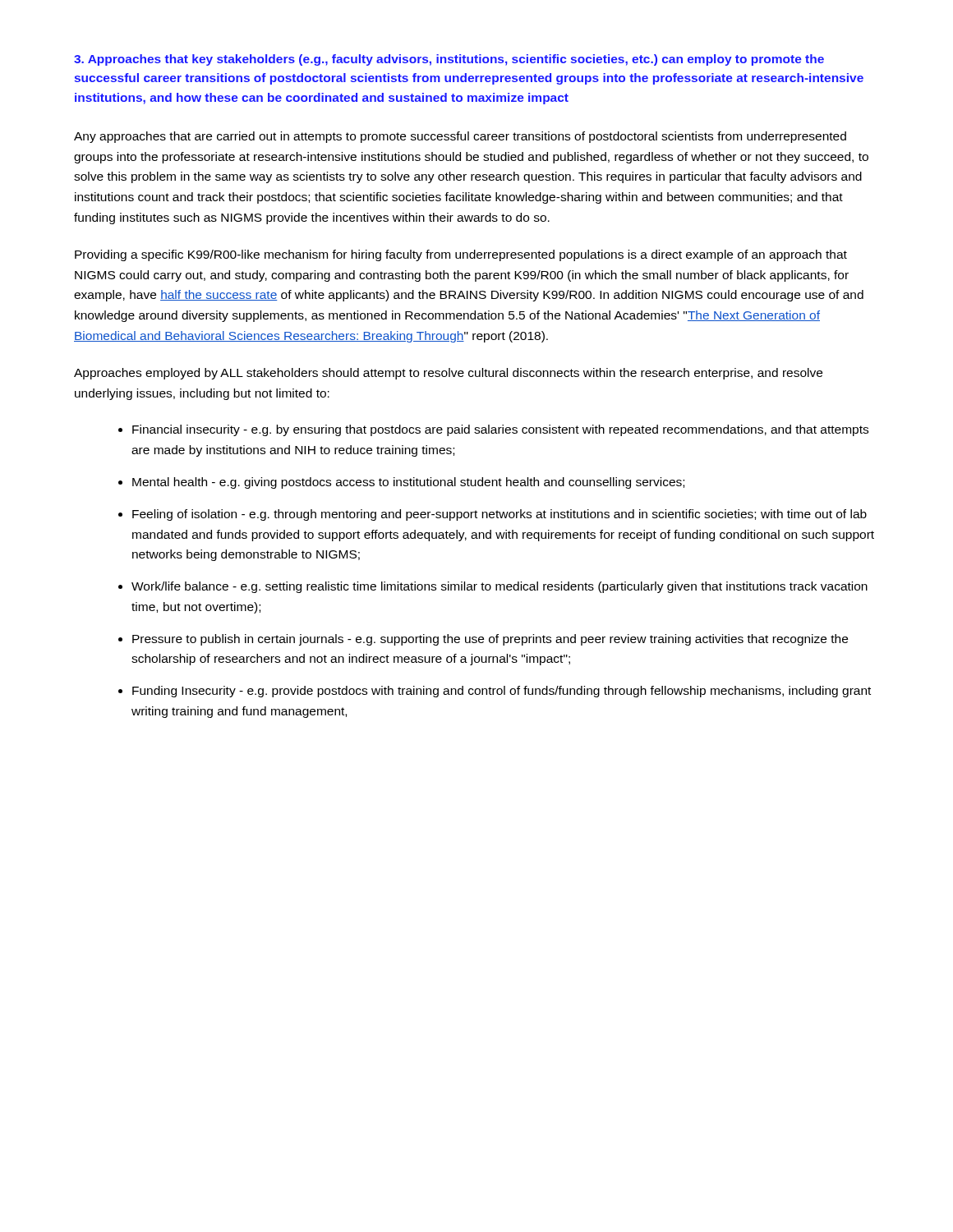Find the text starting "Pressure to publish in"
Image resolution: width=953 pixels, height=1232 pixels.
tap(490, 649)
